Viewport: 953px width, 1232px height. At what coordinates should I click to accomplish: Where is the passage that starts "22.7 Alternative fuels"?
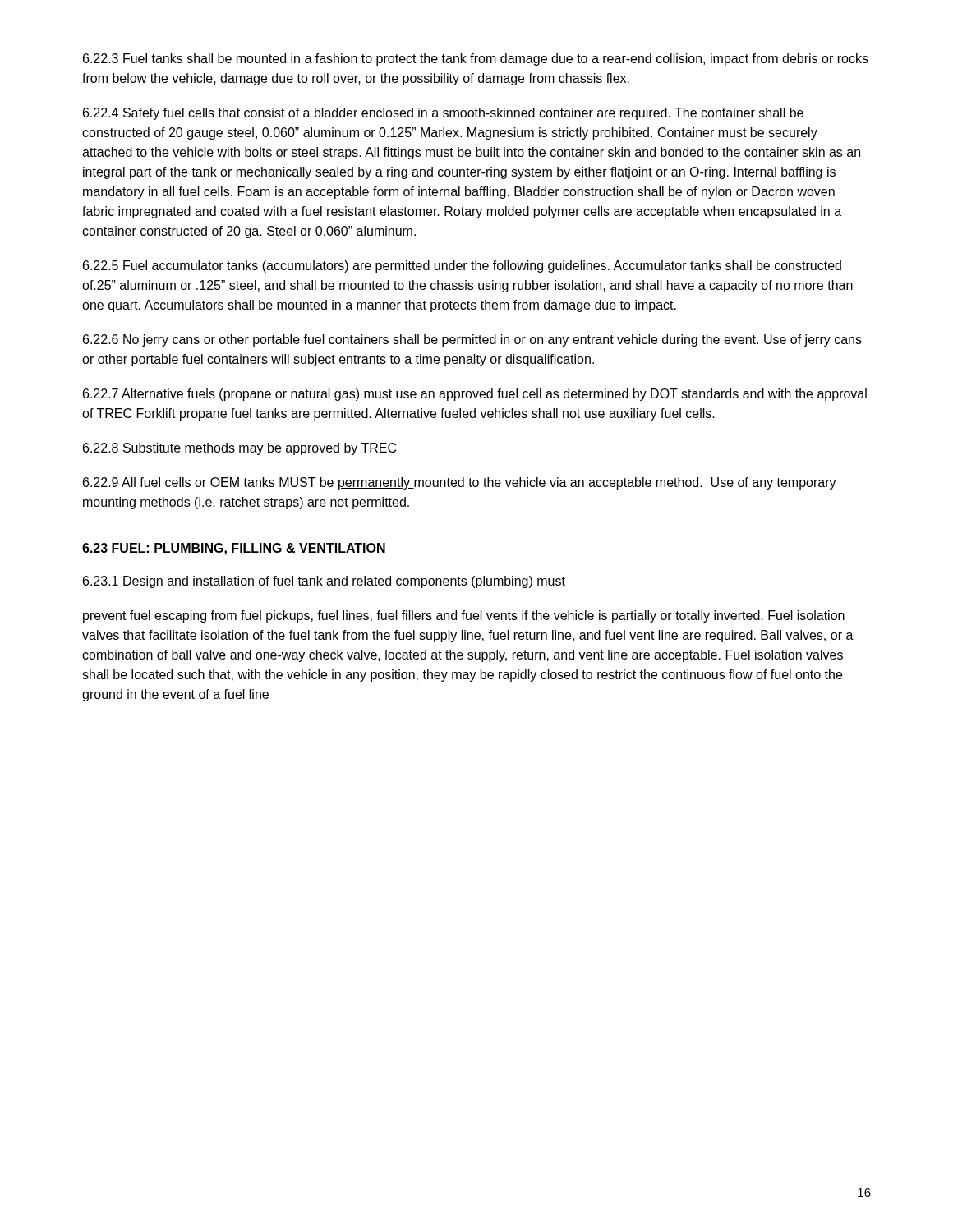click(x=476, y=404)
